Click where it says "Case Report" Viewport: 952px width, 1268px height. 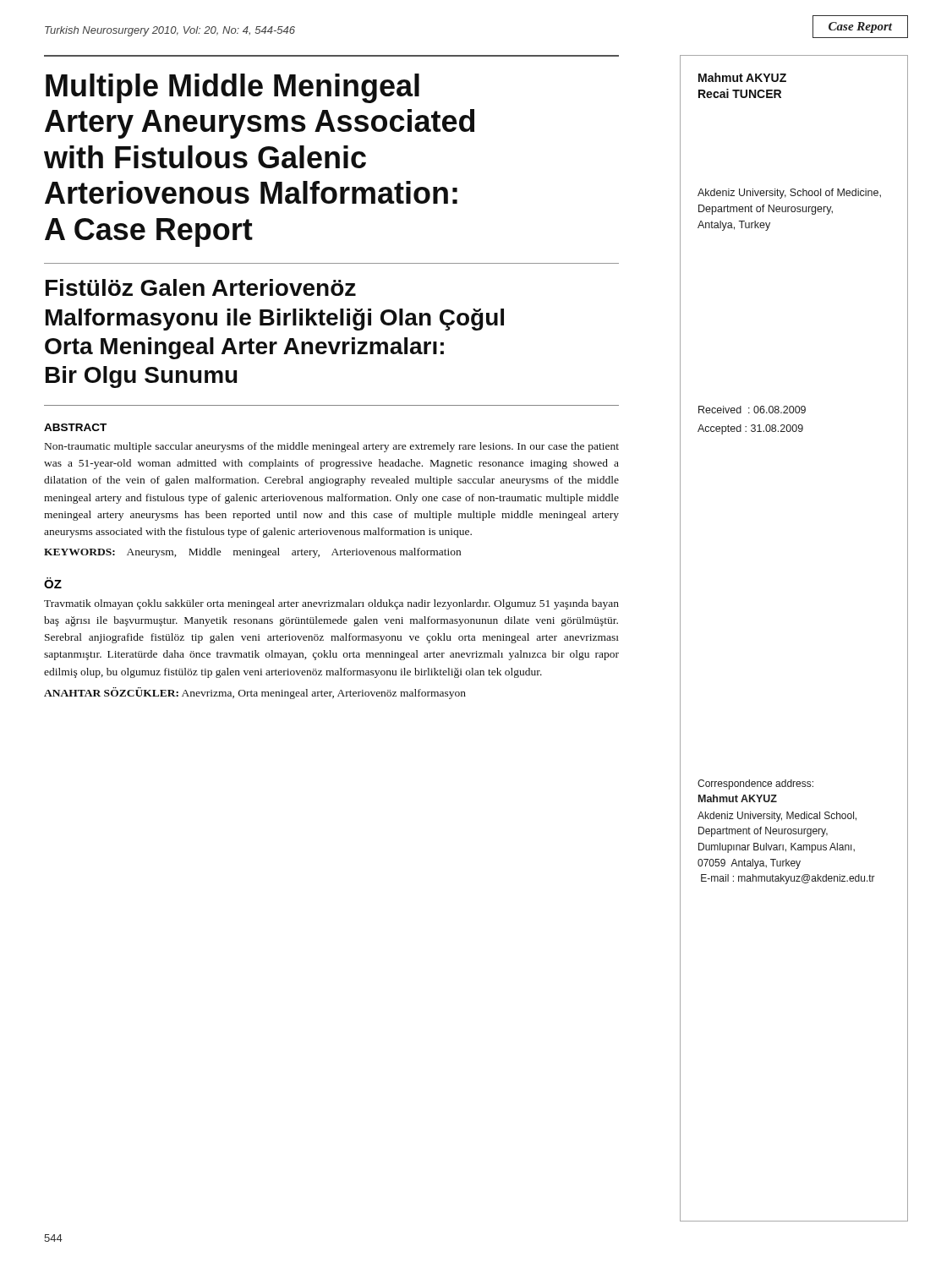(860, 26)
